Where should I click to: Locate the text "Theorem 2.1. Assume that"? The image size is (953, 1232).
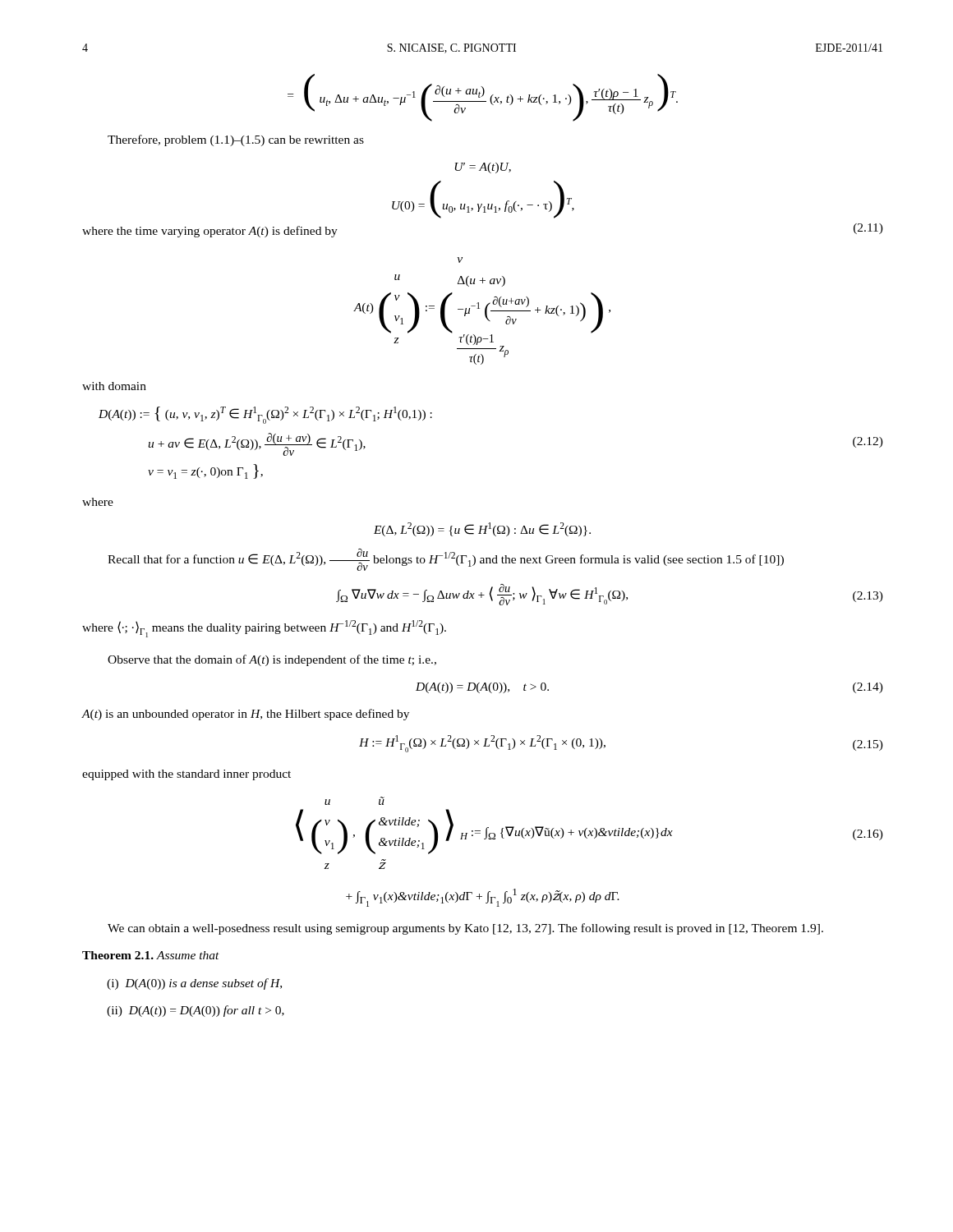(x=151, y=955)
